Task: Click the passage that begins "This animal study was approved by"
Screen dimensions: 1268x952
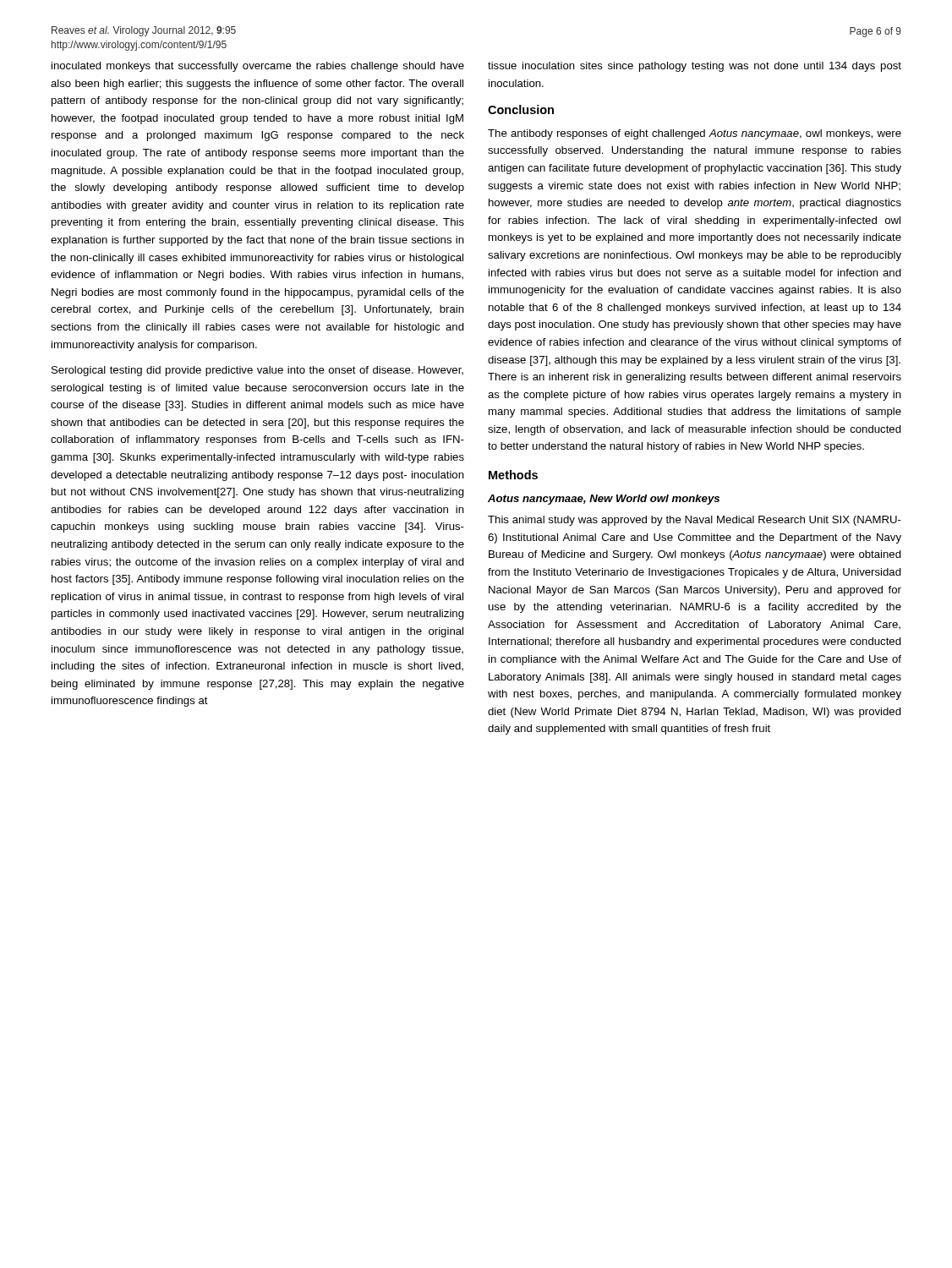Action: (x=695, y=625)
